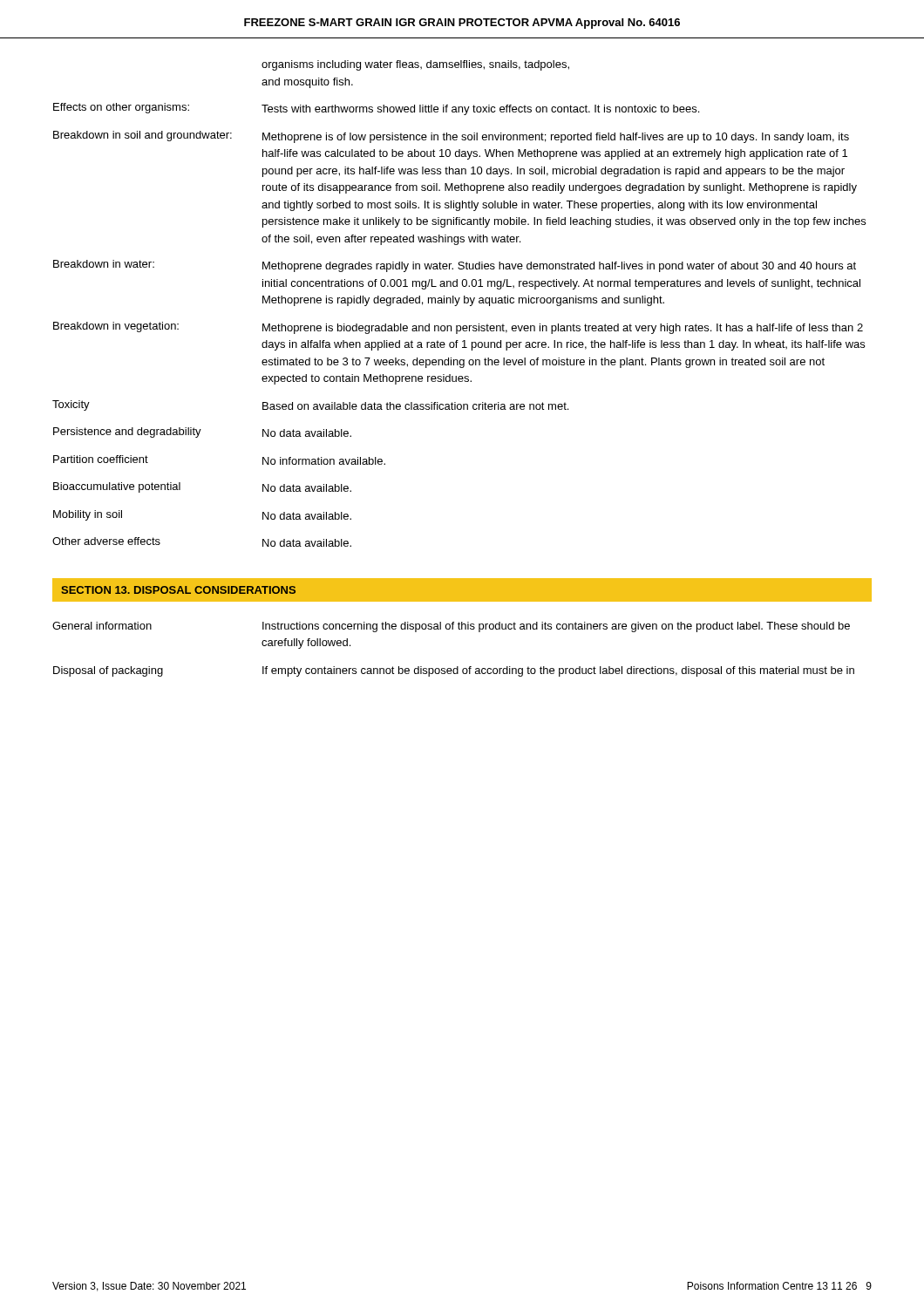The height and width of the screenshot is (1308, 924).
Task: Select the text containing "Persistence and degradability"
Action: point(127,431)
